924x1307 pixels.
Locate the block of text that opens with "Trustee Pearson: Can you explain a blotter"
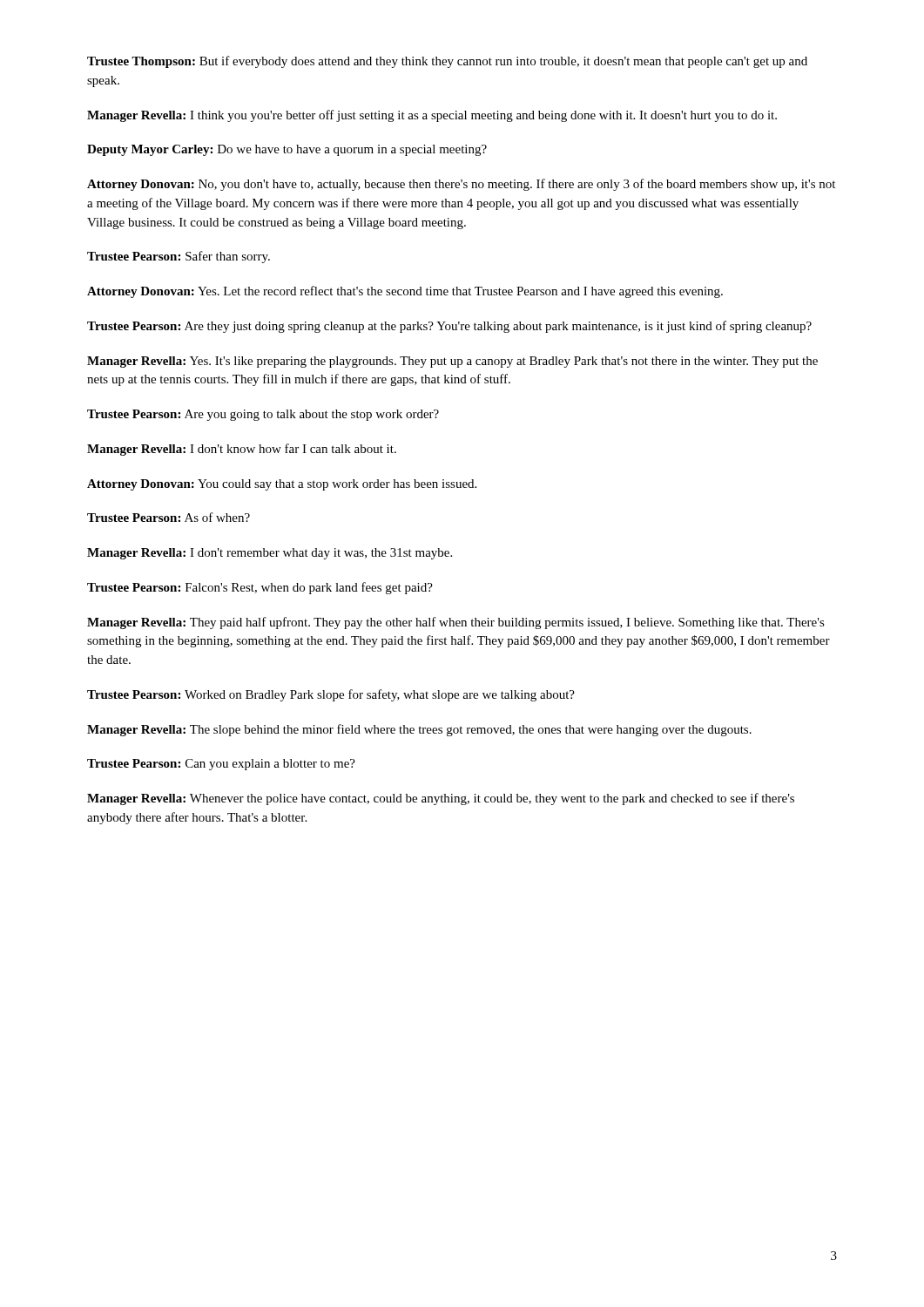click(x=221, y=763)
